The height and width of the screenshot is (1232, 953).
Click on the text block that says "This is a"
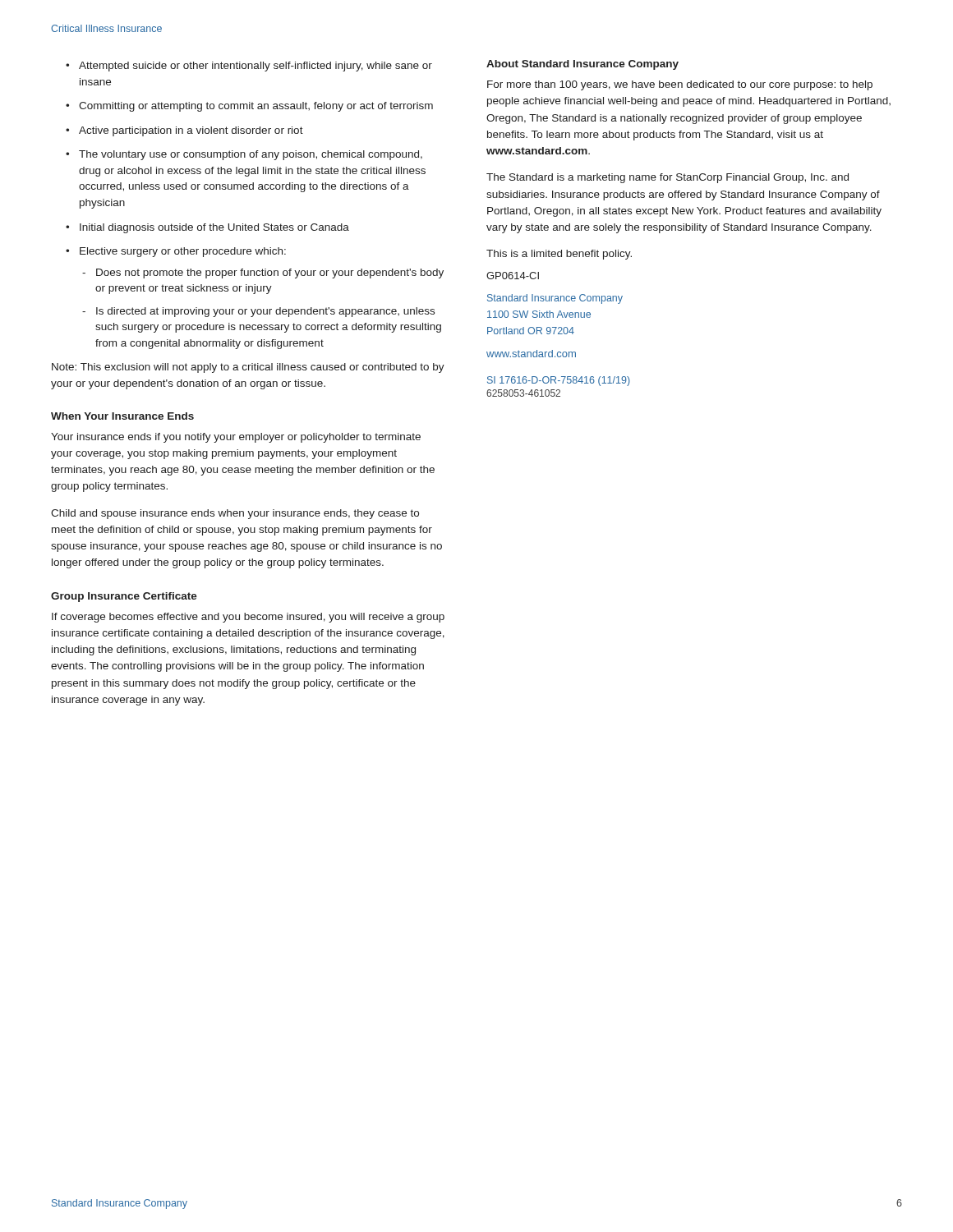point(560,254)
